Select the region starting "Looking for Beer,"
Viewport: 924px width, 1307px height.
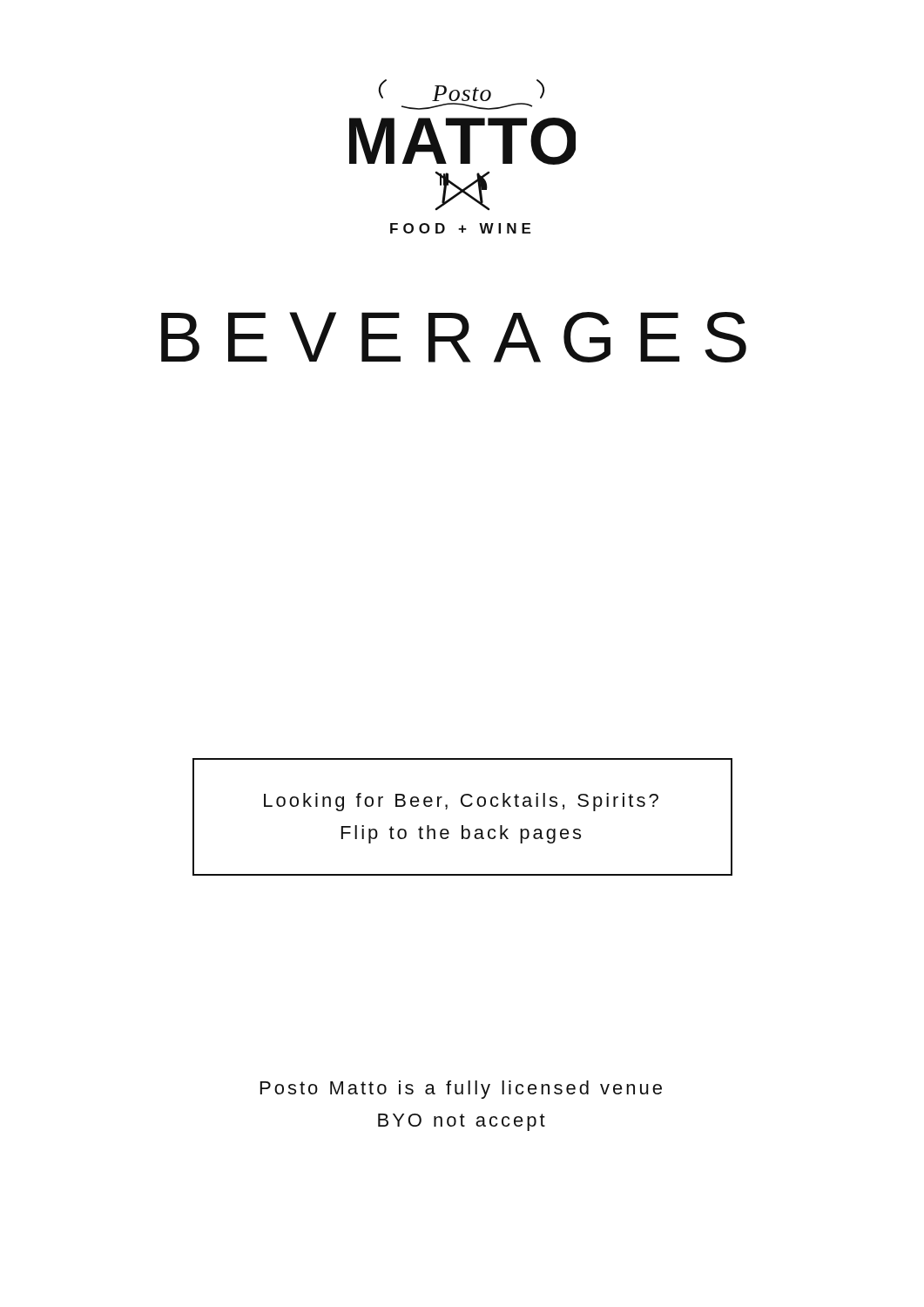(462, 817)
